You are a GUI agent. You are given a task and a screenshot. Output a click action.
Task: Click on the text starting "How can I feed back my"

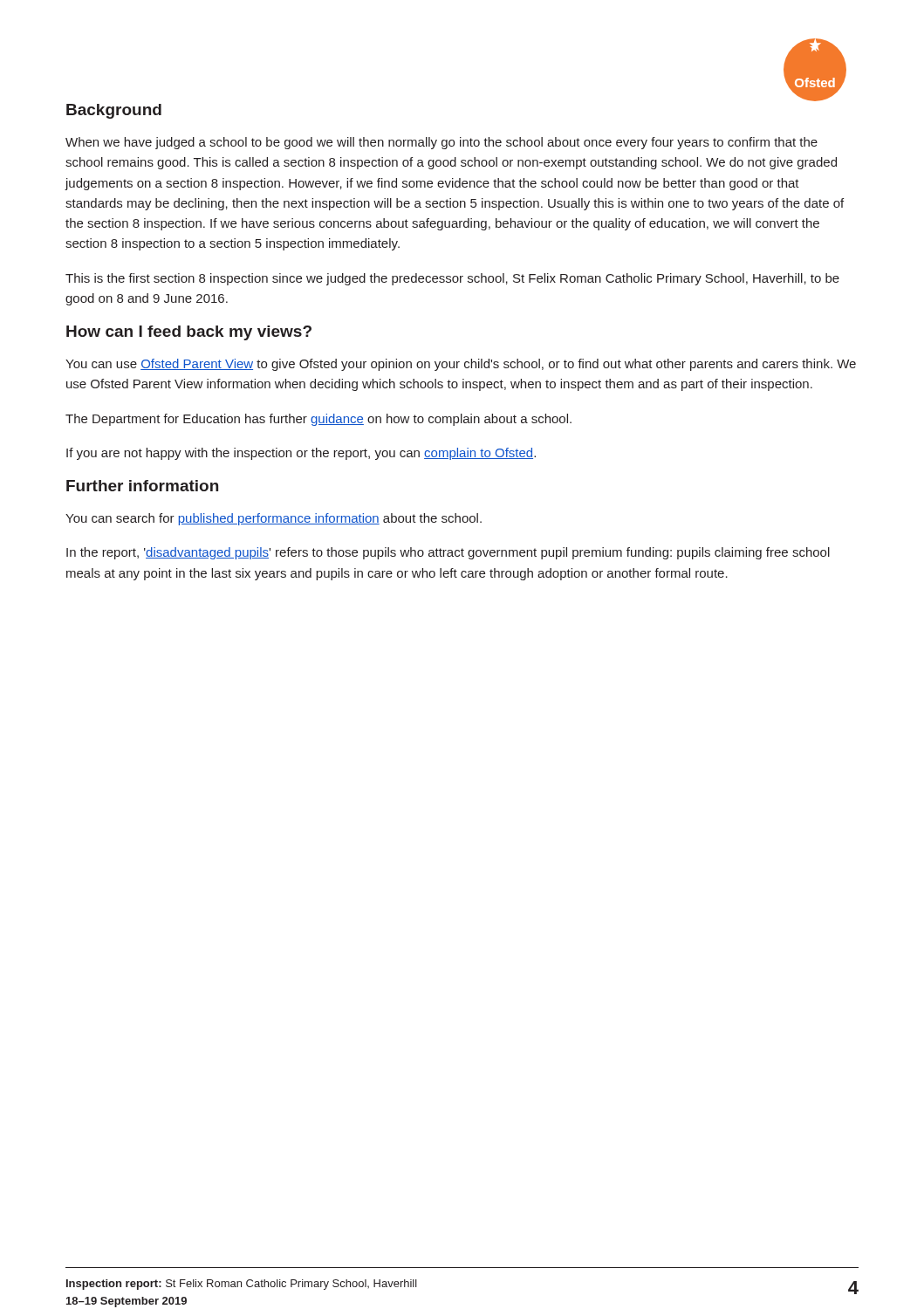tap(189, 331)
